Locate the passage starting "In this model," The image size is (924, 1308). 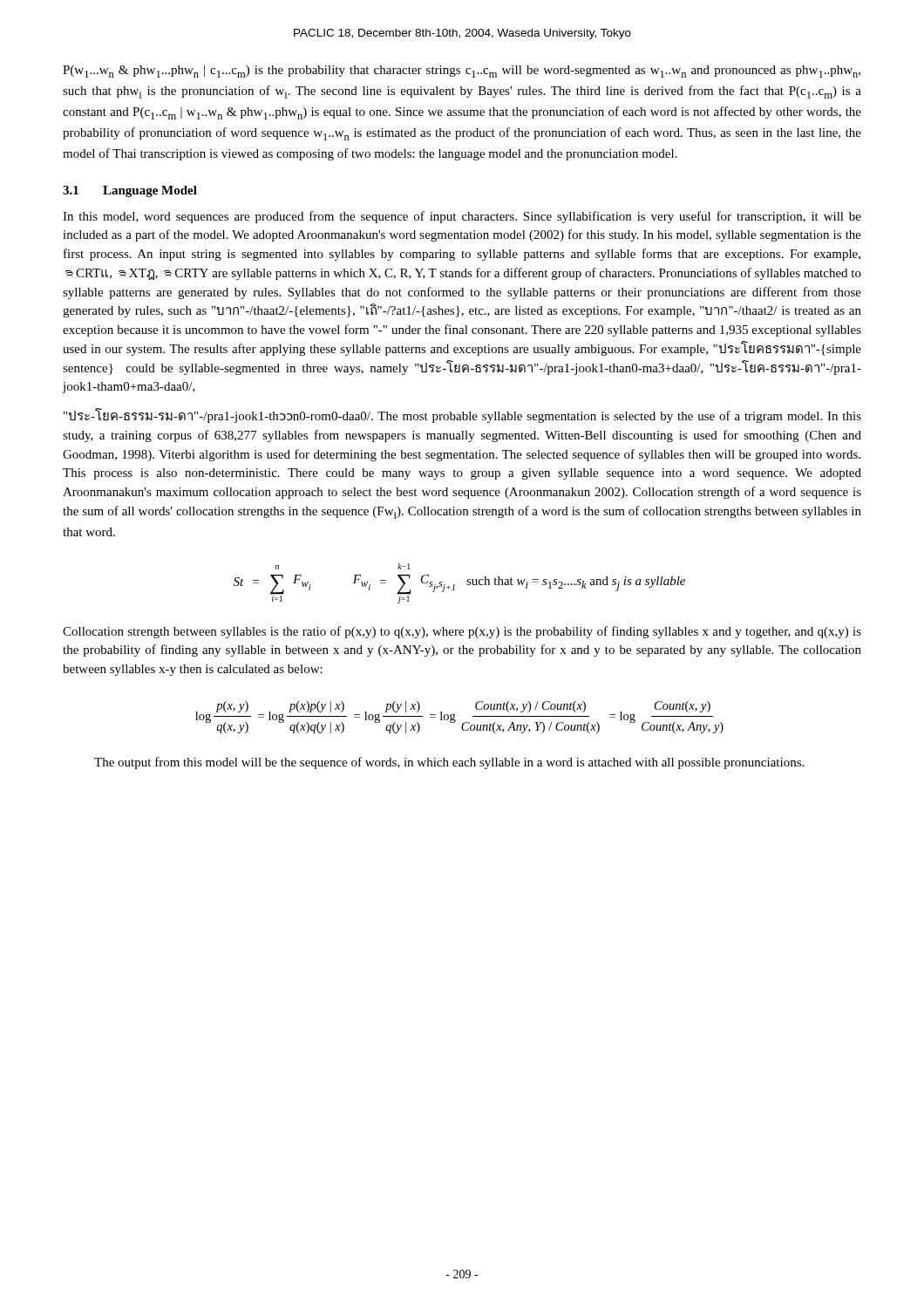pos(462,301)
